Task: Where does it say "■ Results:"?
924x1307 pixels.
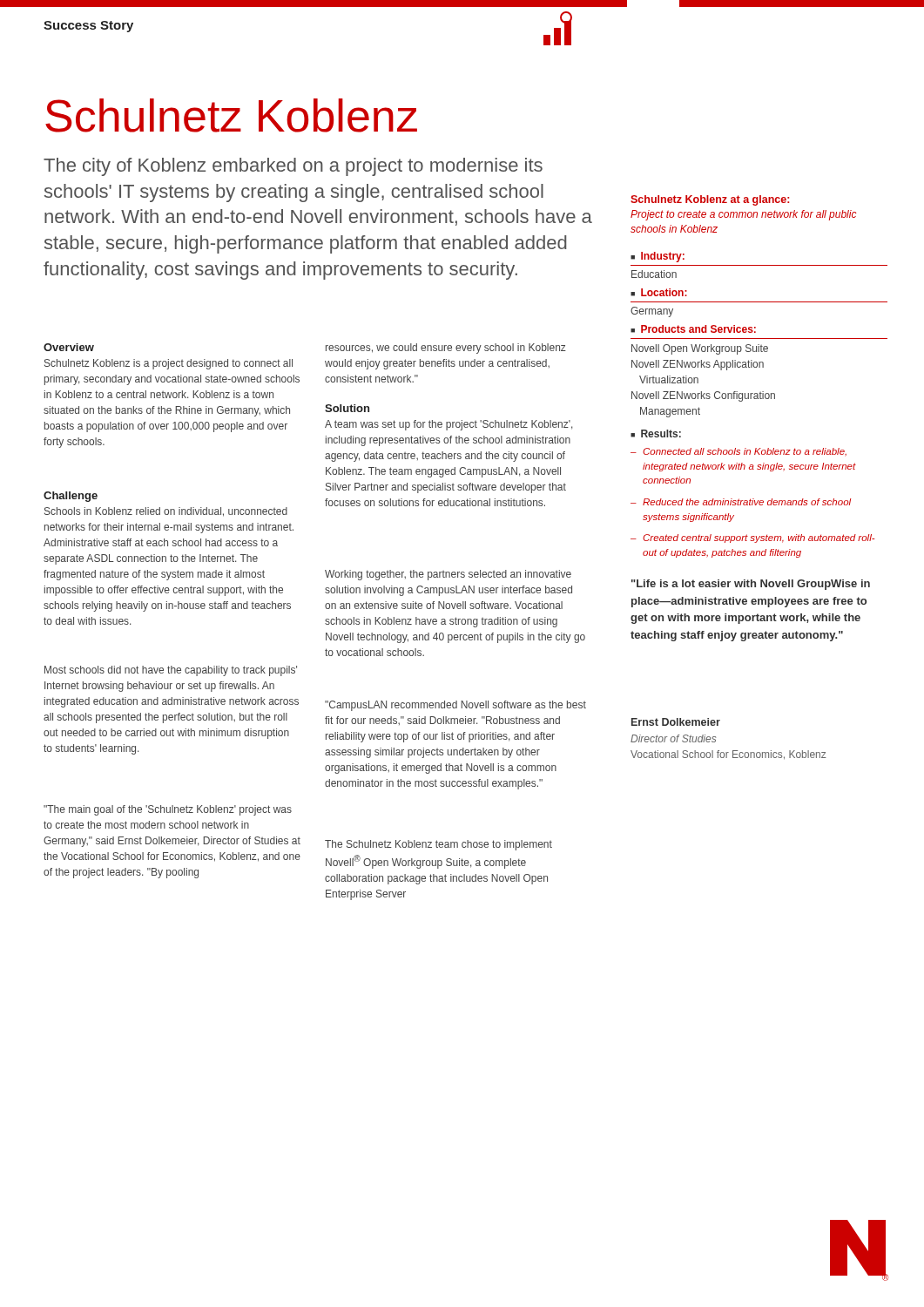Action: 656,433
